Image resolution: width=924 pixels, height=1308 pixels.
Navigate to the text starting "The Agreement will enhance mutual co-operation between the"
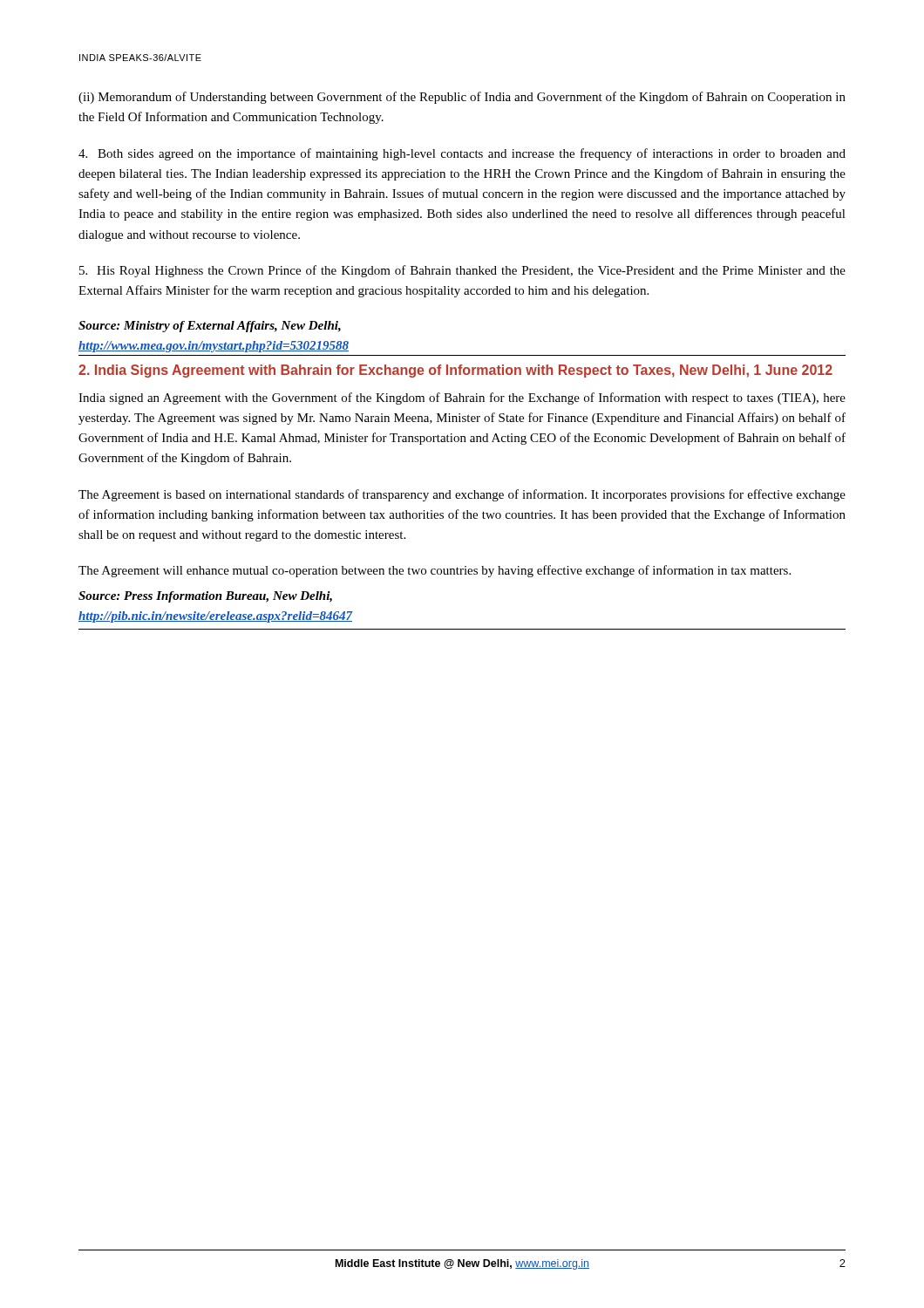[x=435, y=571]
